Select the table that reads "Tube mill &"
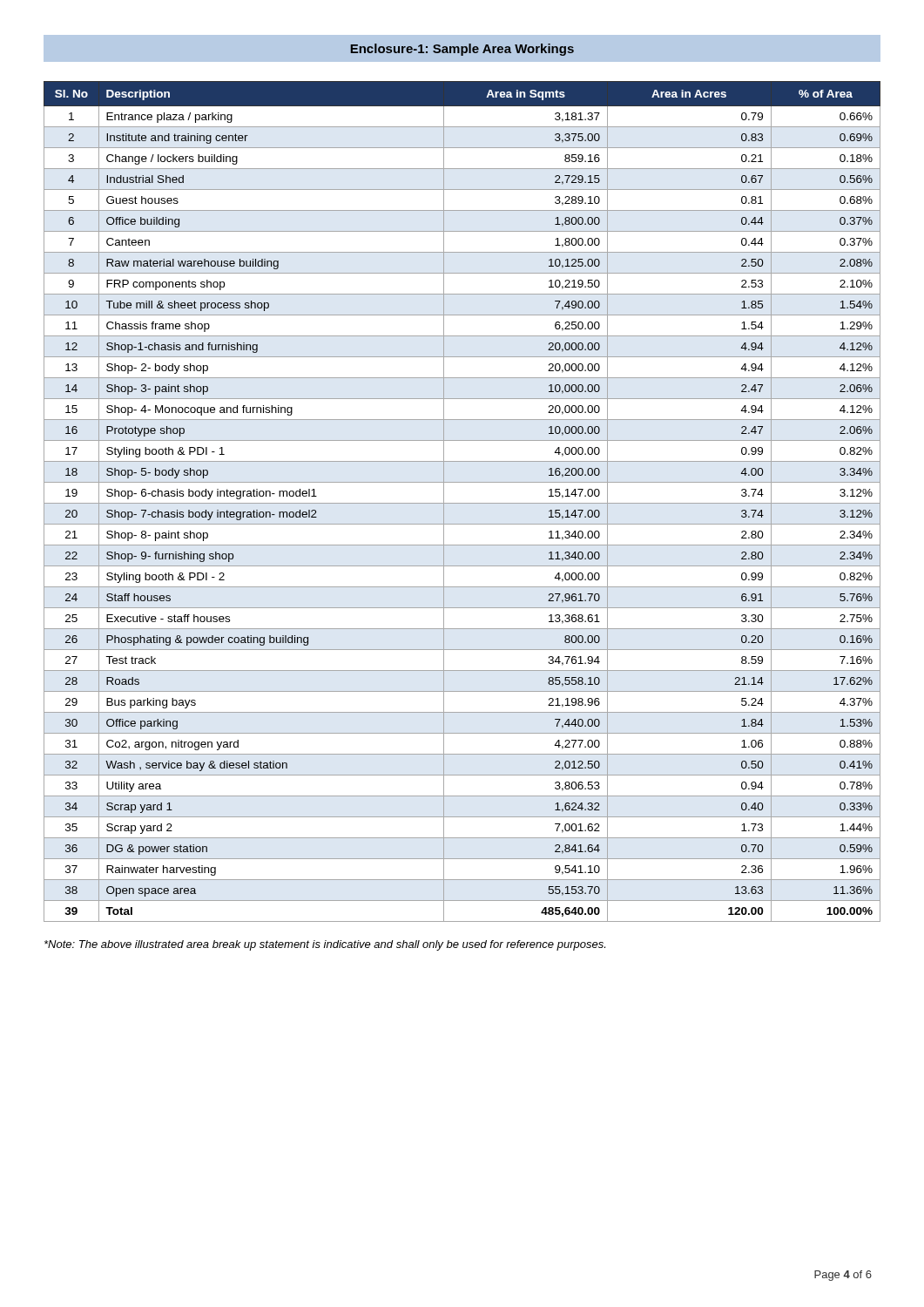This screenshot has height=1307, width=924. [x=462, y=501]
